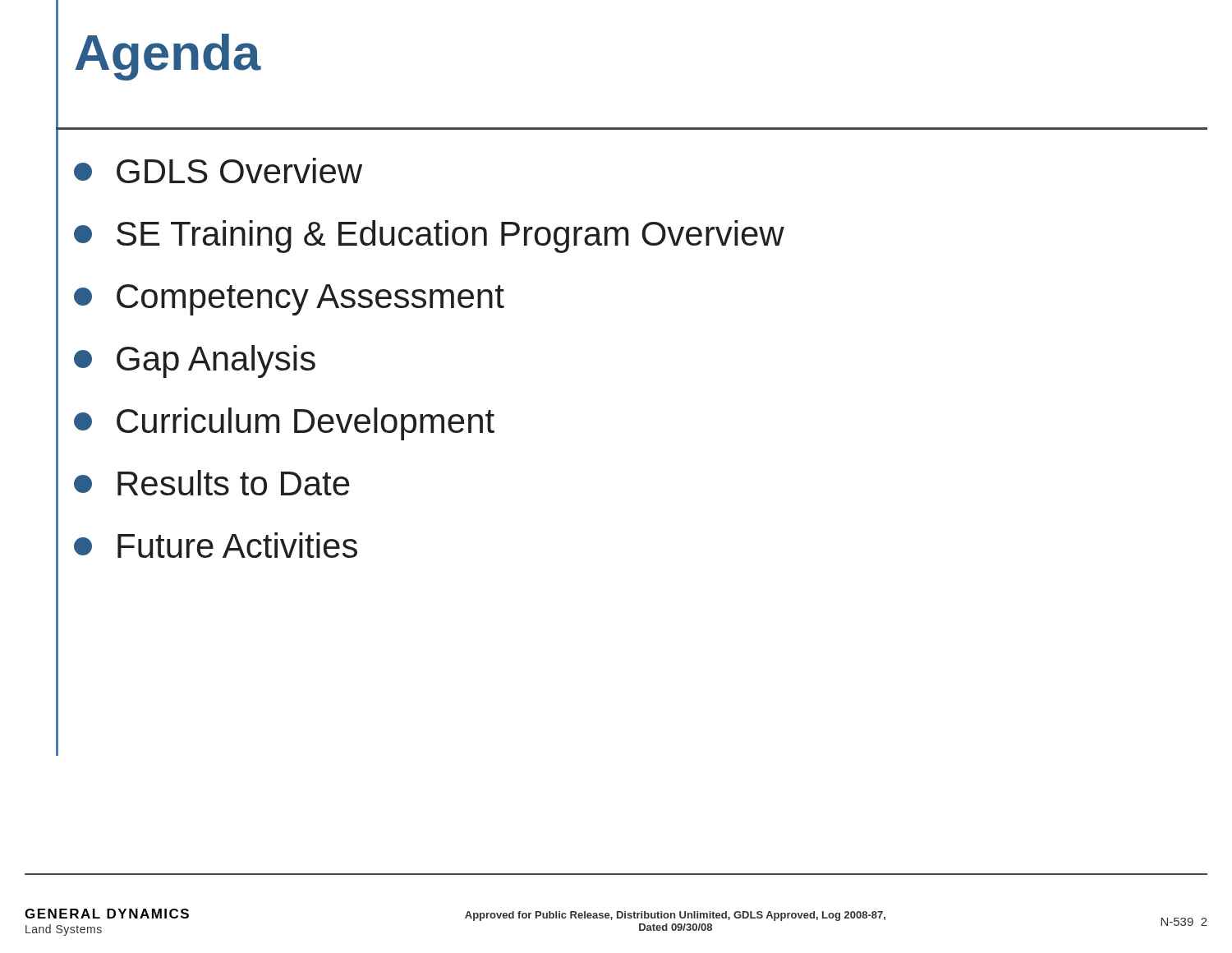The width and height of the screenshot is (1232, 953).
Task: Find the list item containing "Competency Assessment"
Action: tap(289, 297)
